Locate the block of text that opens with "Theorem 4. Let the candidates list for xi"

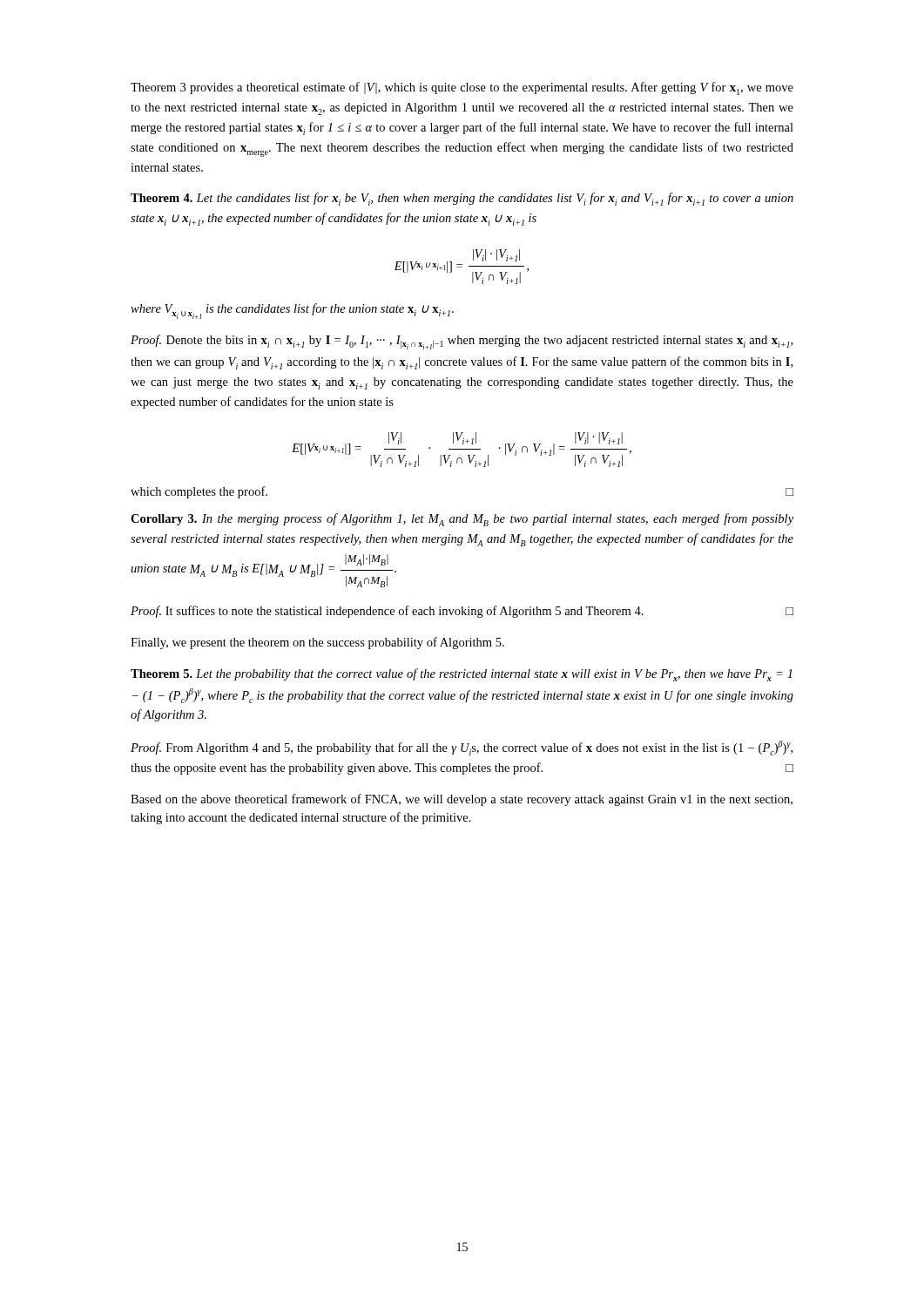(462, 209)
